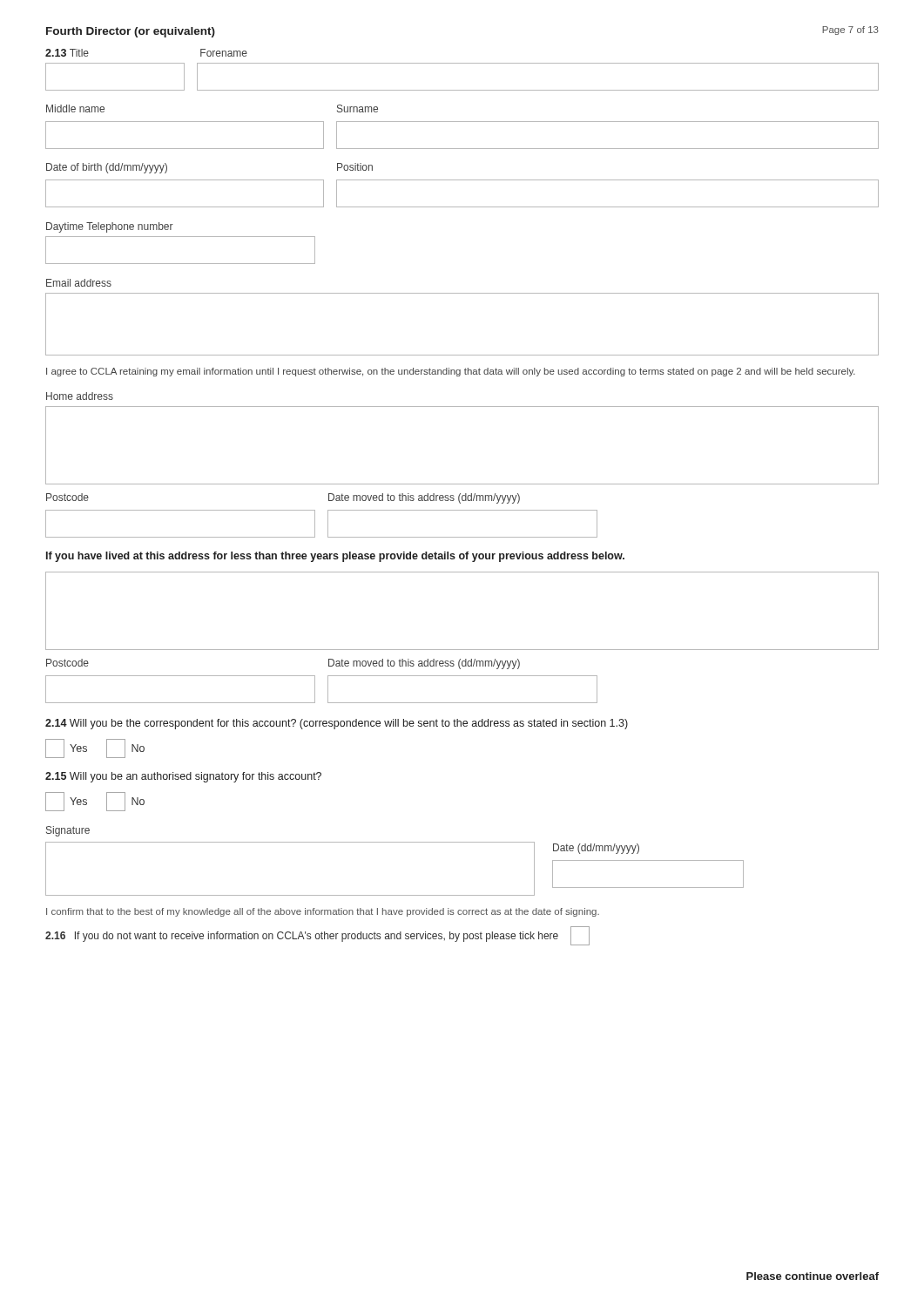Find "Email address" on this page
This screenshot has height=1307, width=924.
pyautogui.click(x=78, y=283)
